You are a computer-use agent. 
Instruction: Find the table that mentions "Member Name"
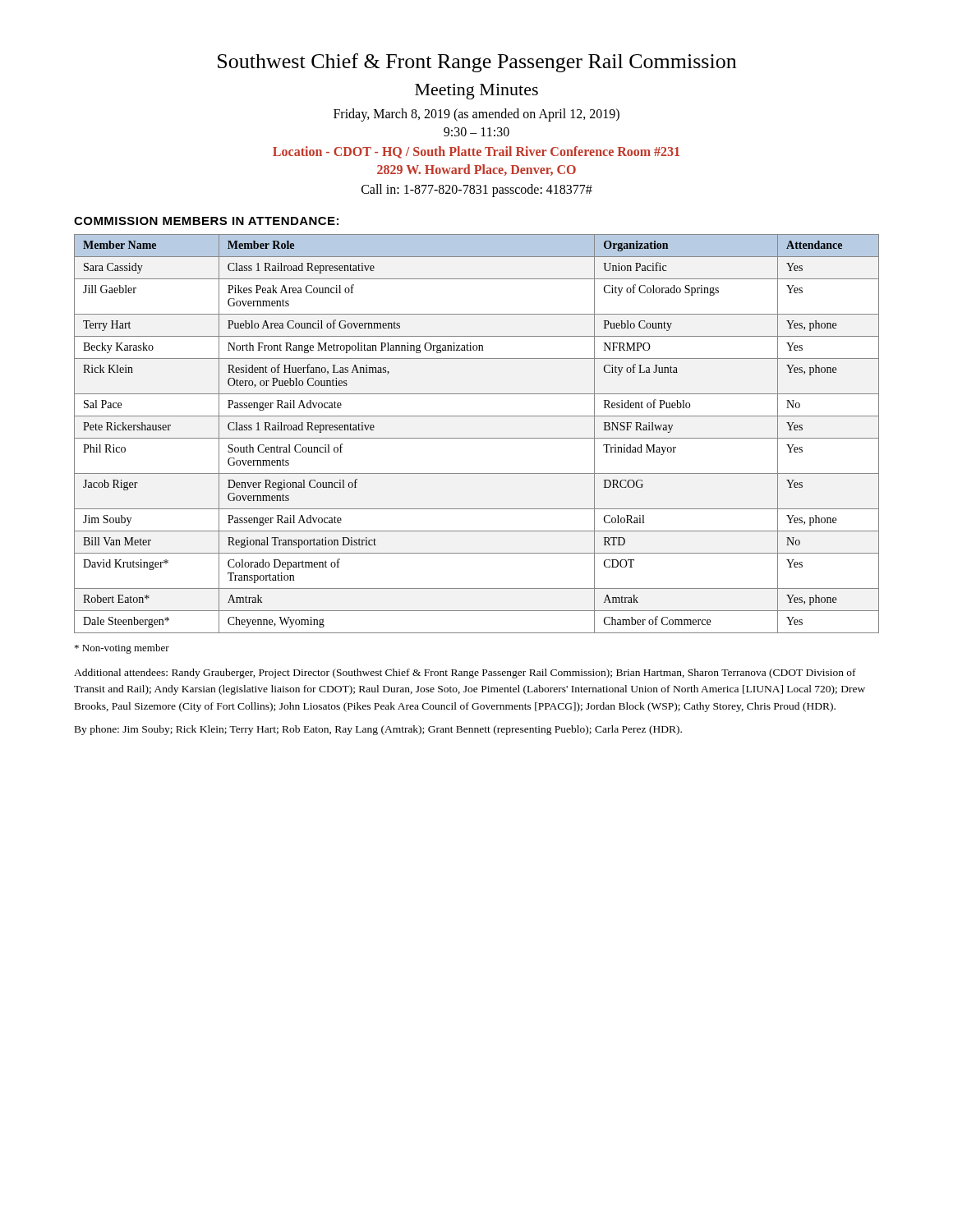(x=476, y=434)
